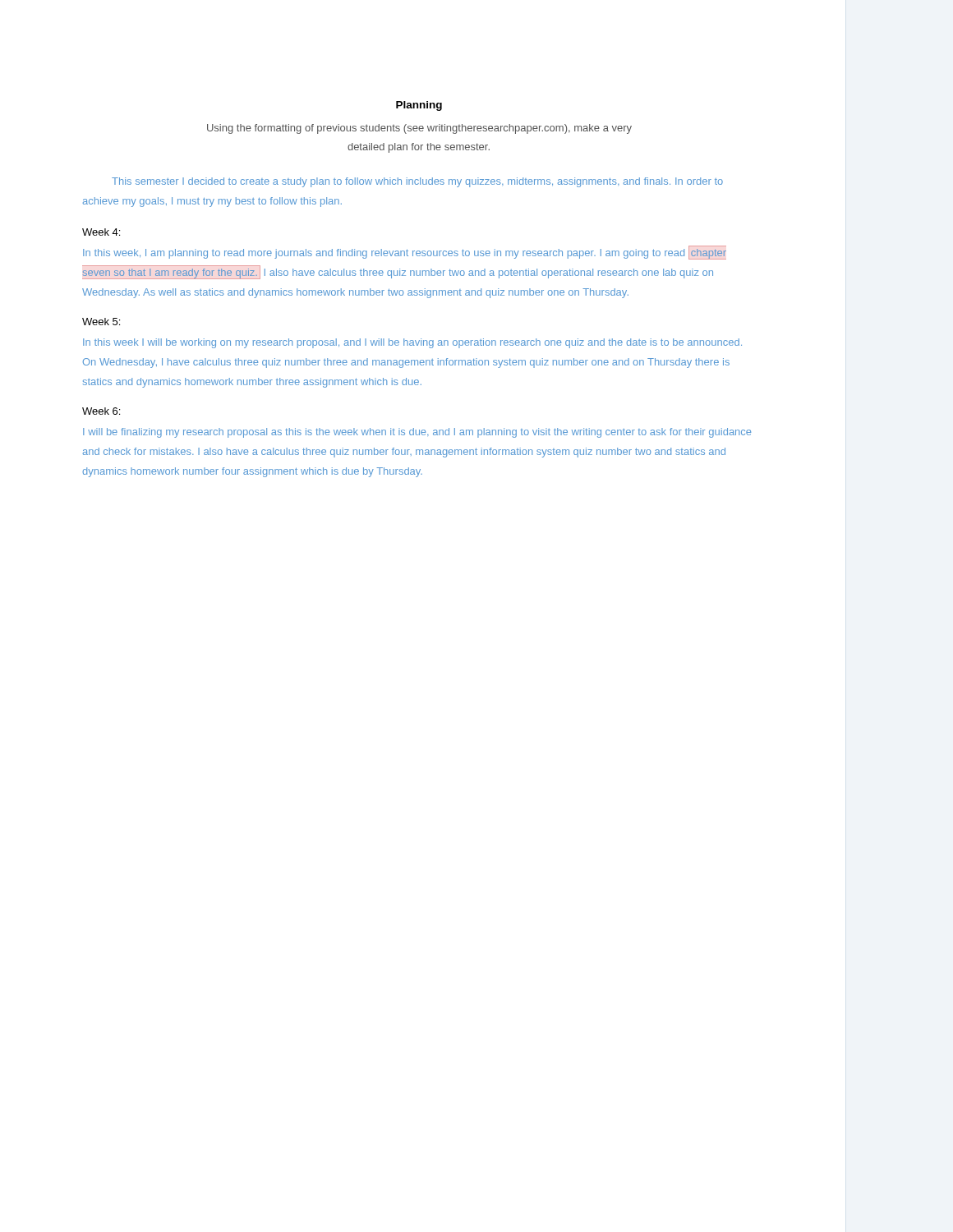Locate the block of text that opens with "I will be finalizing my research"
This screenshot has width=953, height=1232.
click(417, 451)
